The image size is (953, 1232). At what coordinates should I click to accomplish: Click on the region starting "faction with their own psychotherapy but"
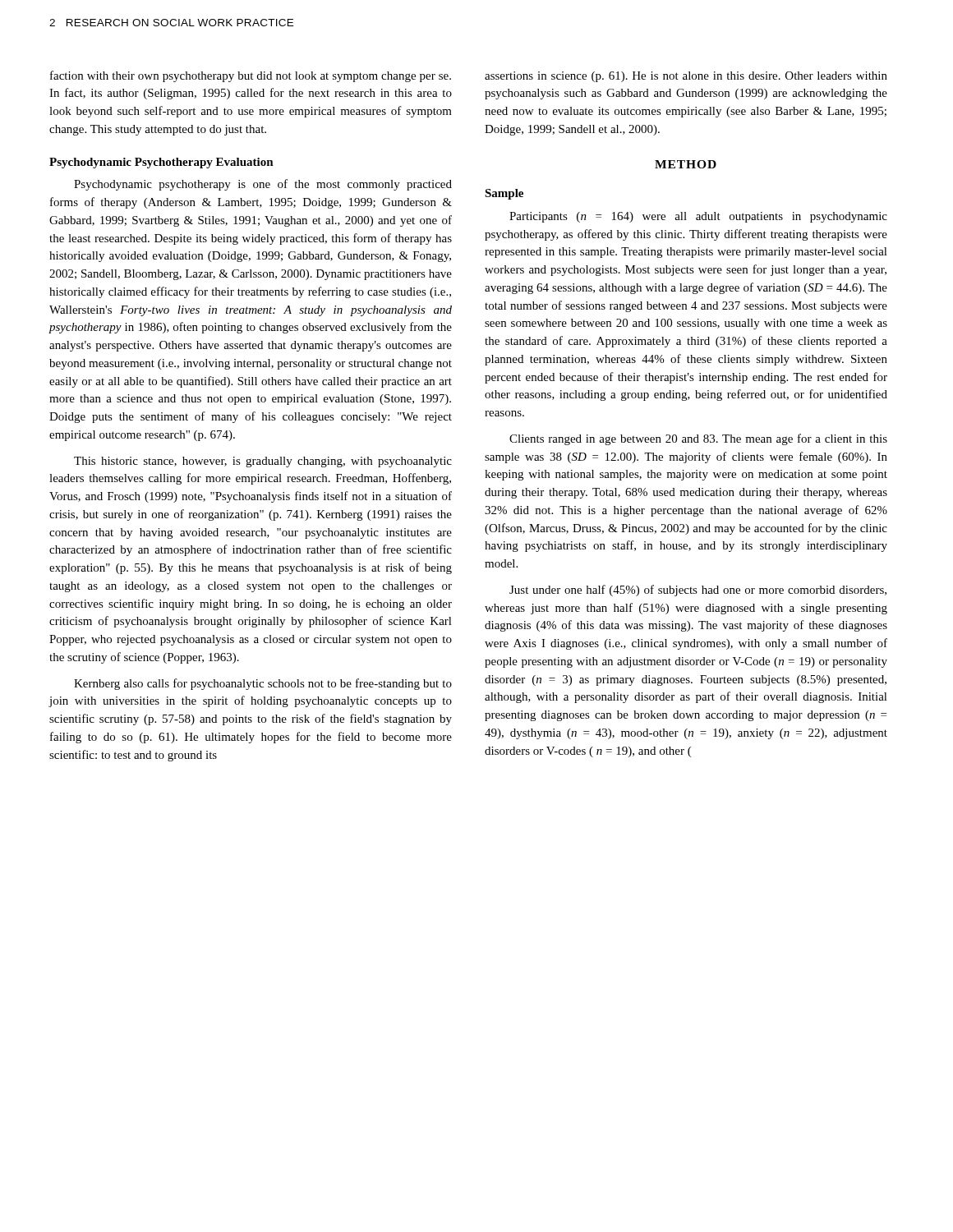[251, 103]
